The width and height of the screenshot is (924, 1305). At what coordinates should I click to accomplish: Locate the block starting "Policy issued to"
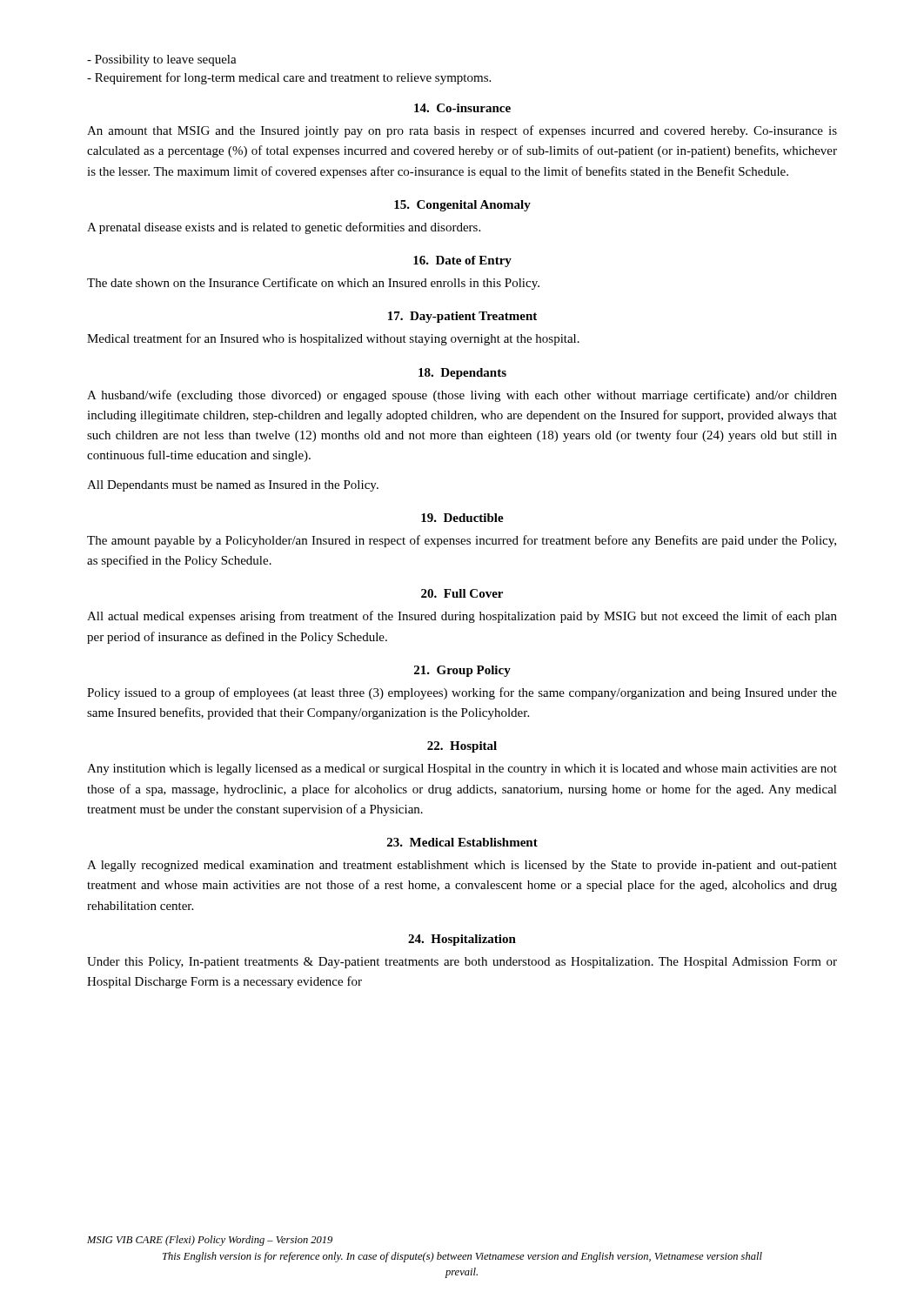coord(462,702)
